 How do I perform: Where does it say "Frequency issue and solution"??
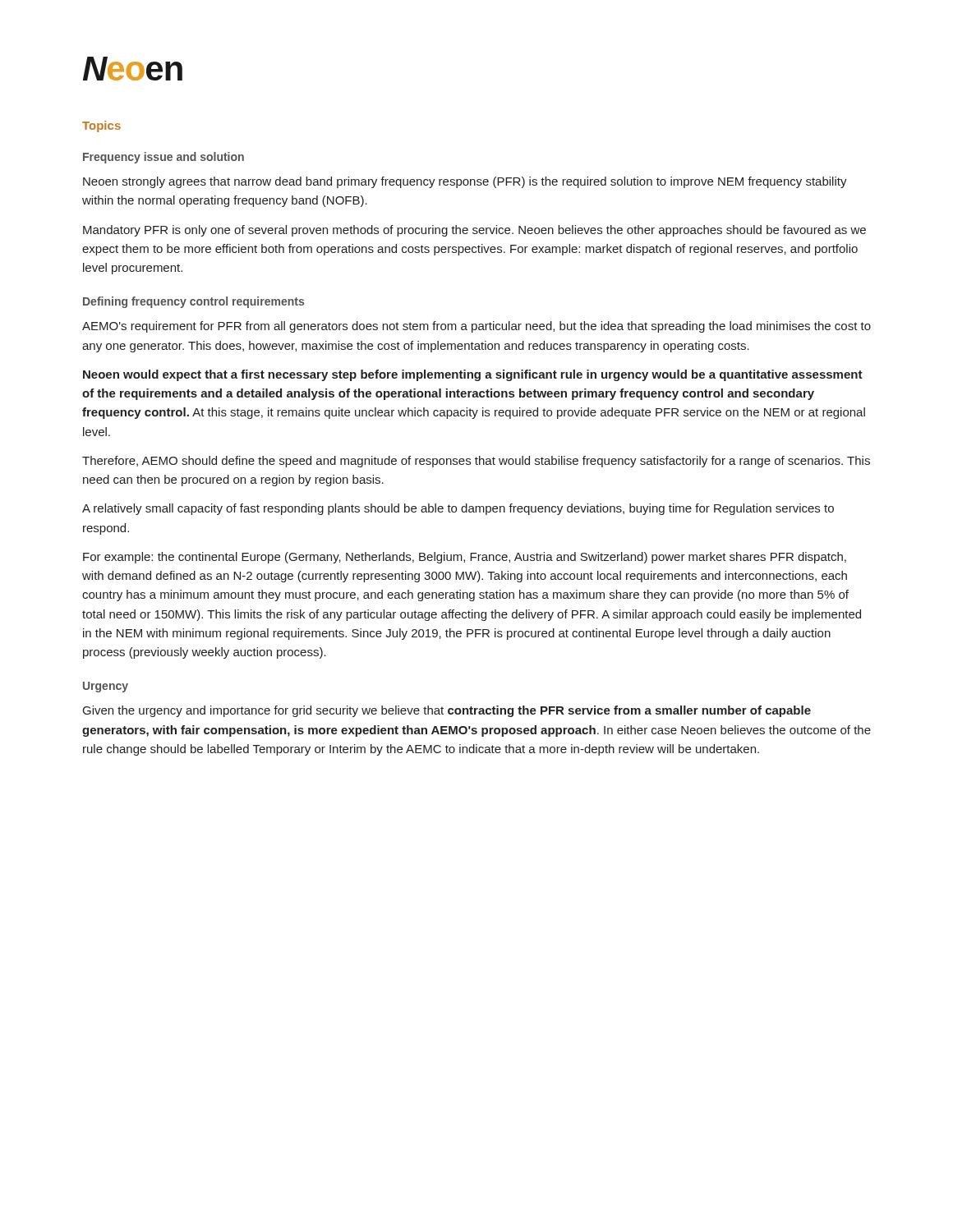163,157
